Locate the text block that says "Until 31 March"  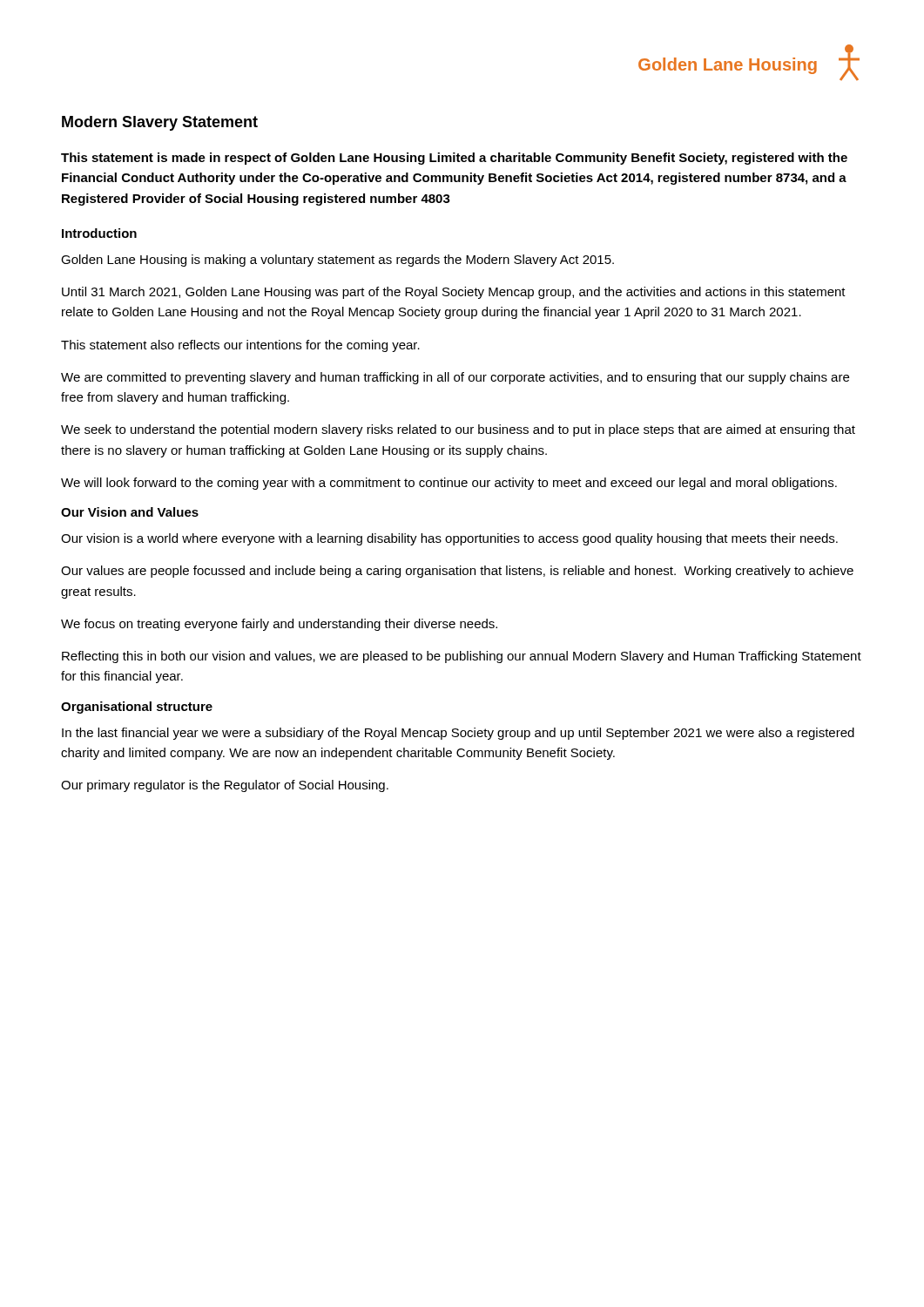click(453, 302)
